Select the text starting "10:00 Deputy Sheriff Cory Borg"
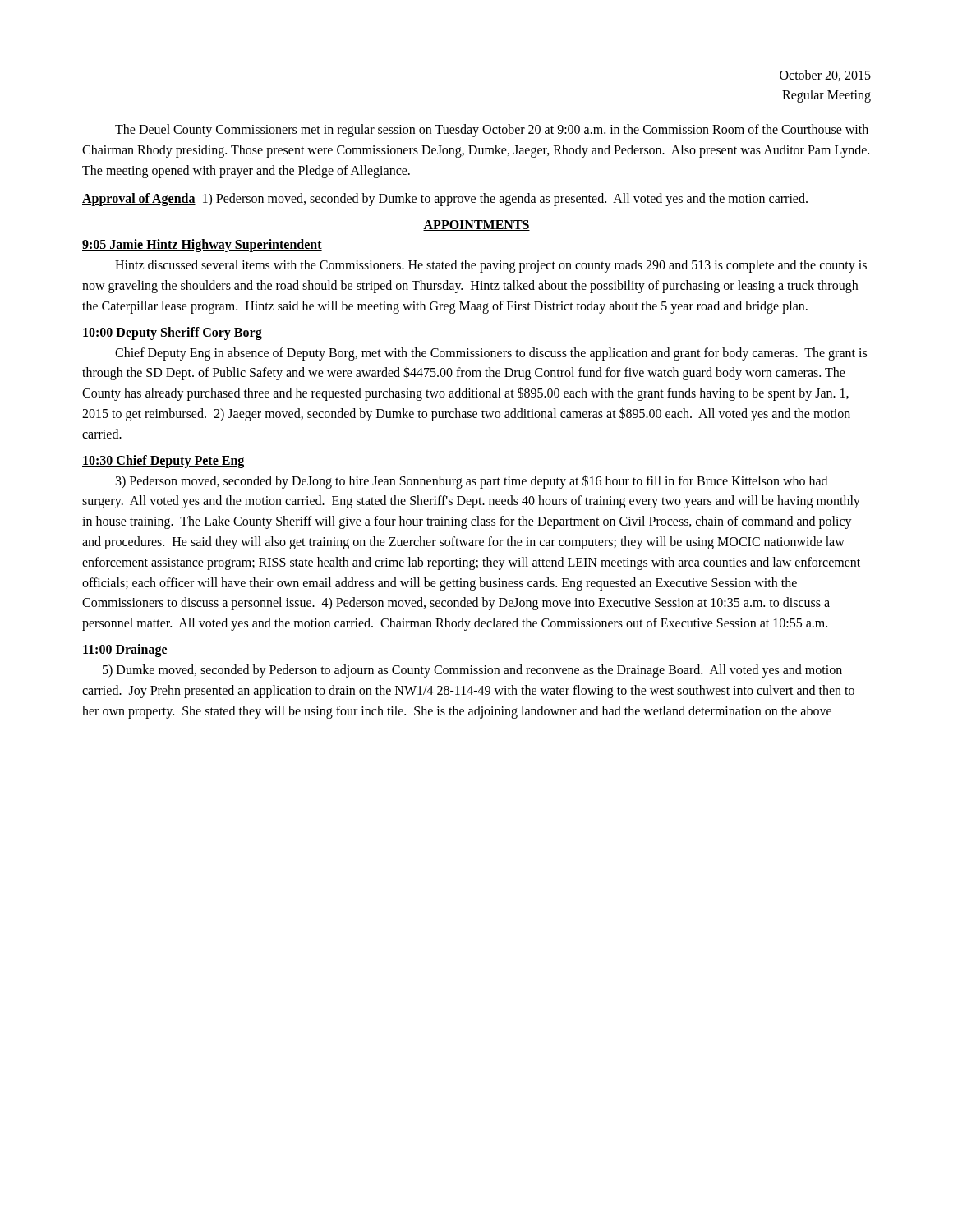 [x=172, y=332]
